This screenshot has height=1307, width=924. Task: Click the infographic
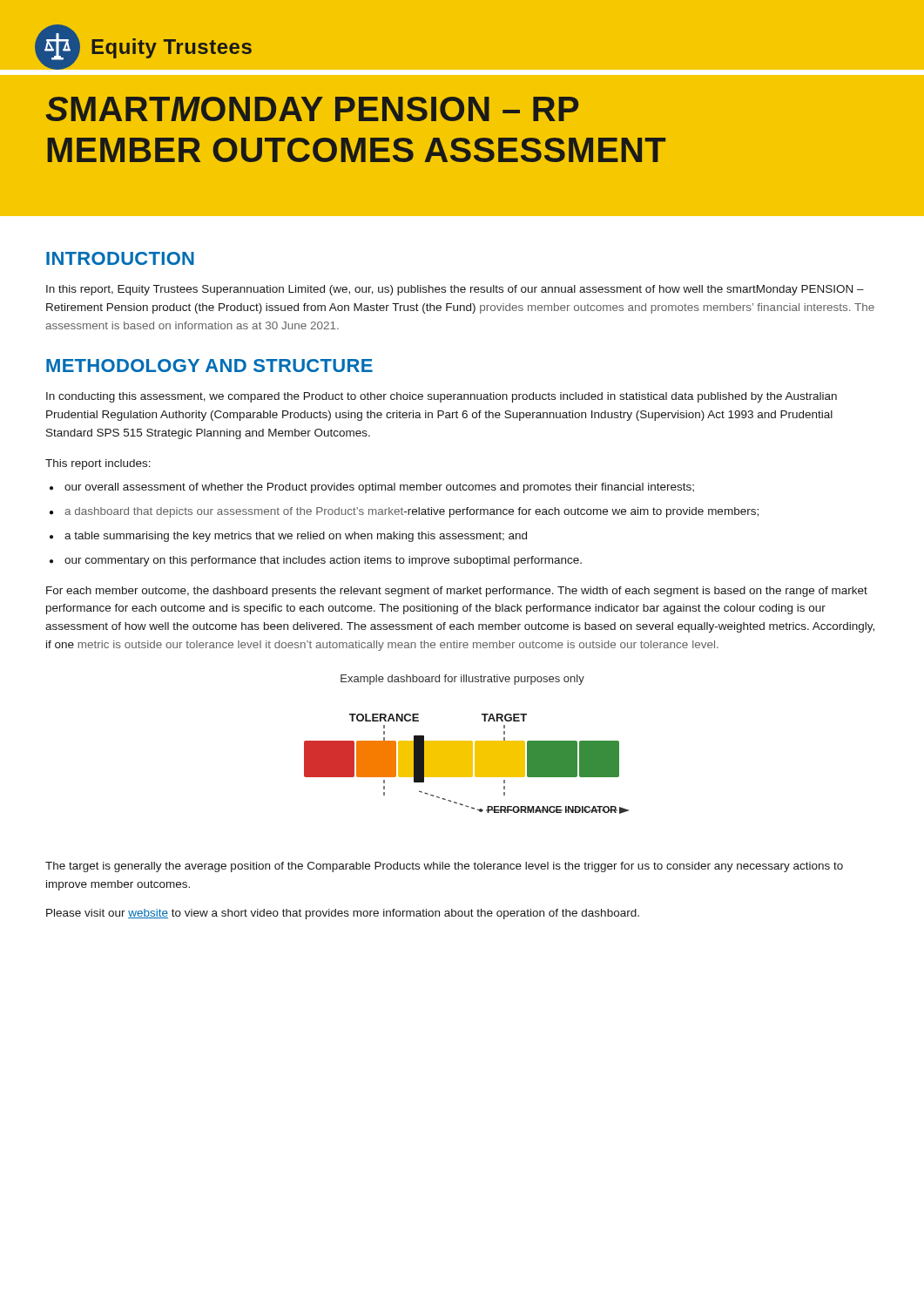(x=462, y=767)
